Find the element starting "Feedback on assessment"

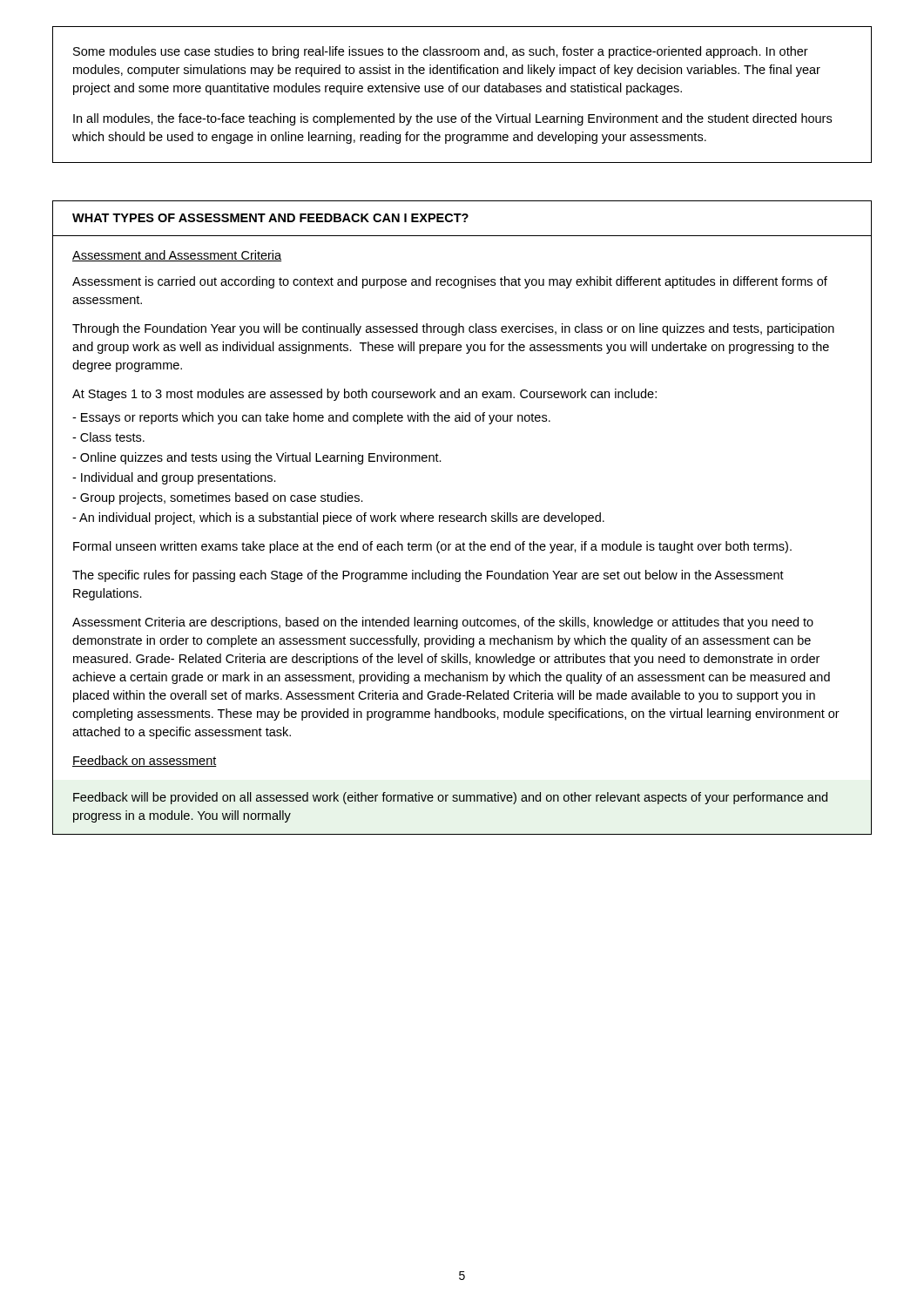[144, 761]
